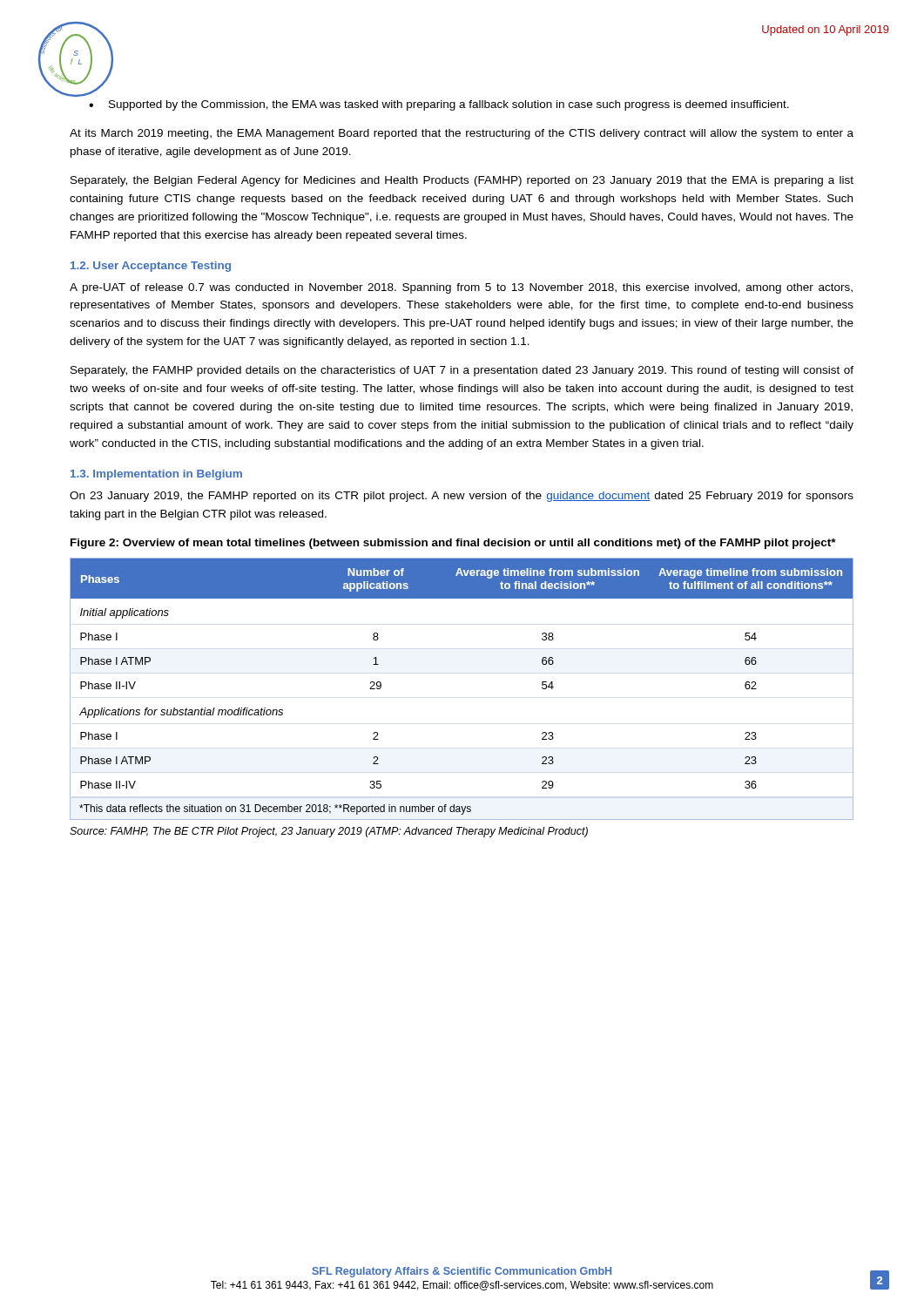
Task: Navigate to the text starting "Separately, the Belgian Federal Agency for Medicines and"
Action: (462, 207)
